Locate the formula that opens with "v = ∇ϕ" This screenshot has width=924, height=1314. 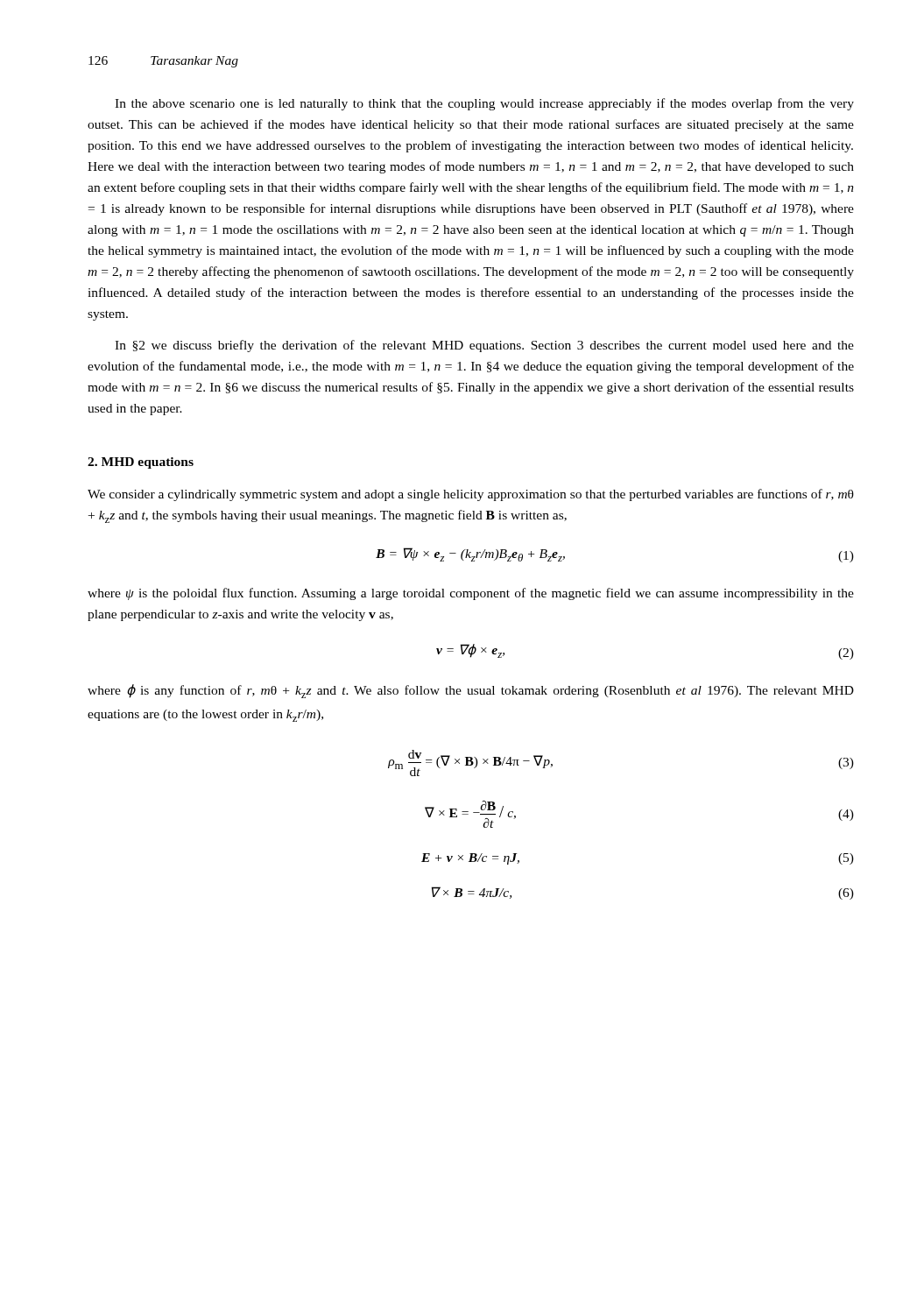click(x=468, y=651)
